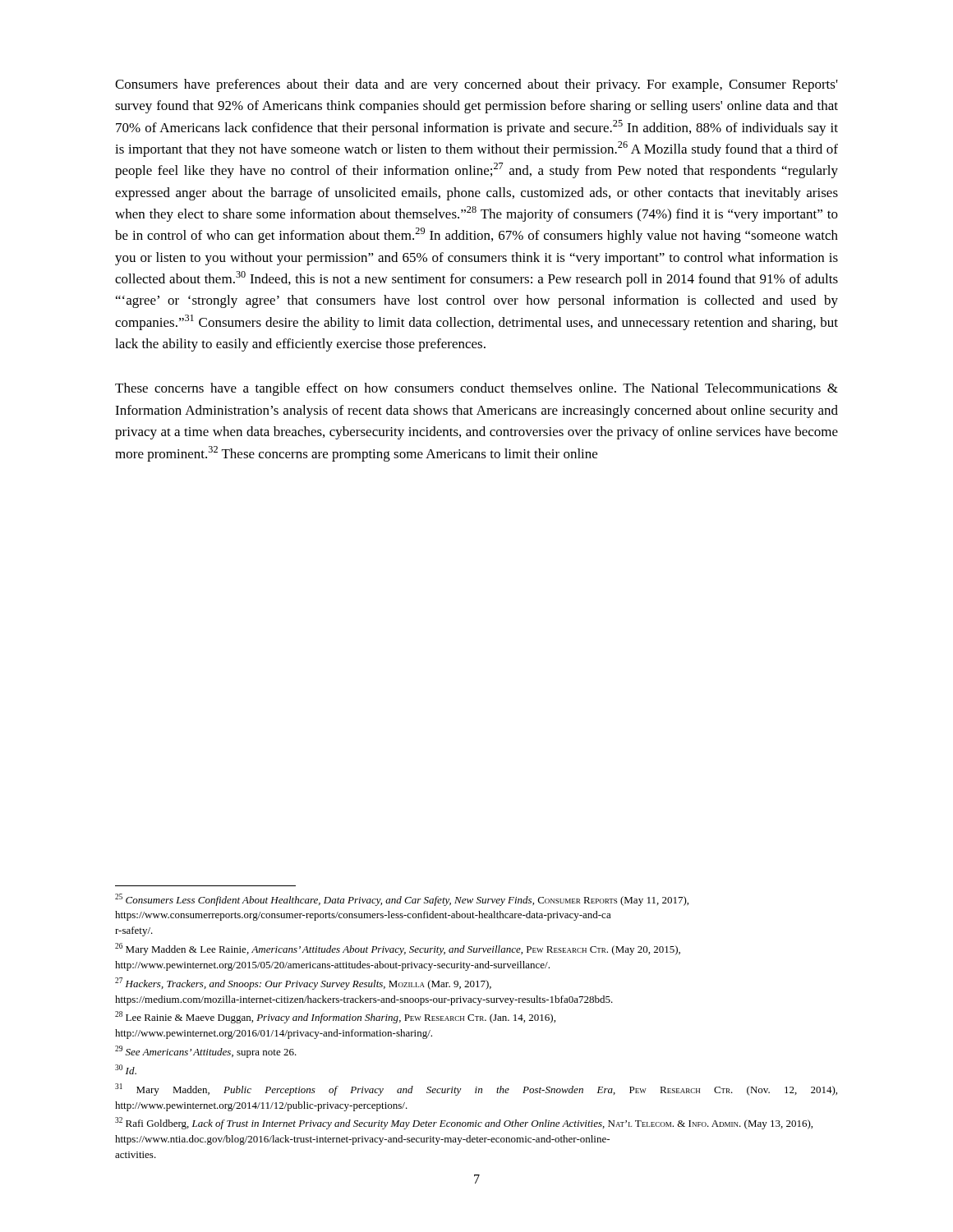Point to the block beginning "These concerns have a tangible effect"
The height and width of the screenshot is (1232, 953).
coord(476,421)
